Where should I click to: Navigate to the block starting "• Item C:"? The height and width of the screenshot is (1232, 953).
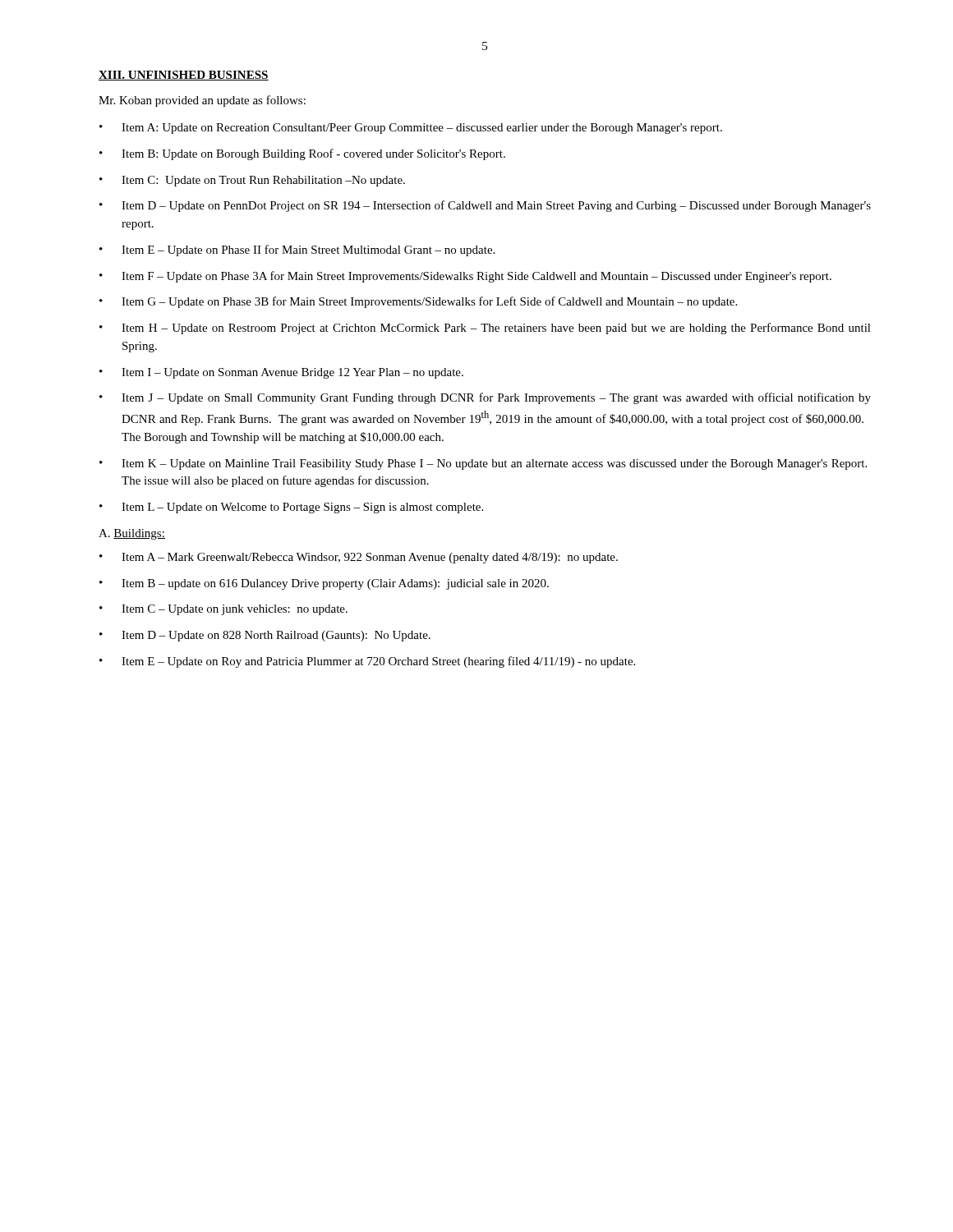[252, 181]
